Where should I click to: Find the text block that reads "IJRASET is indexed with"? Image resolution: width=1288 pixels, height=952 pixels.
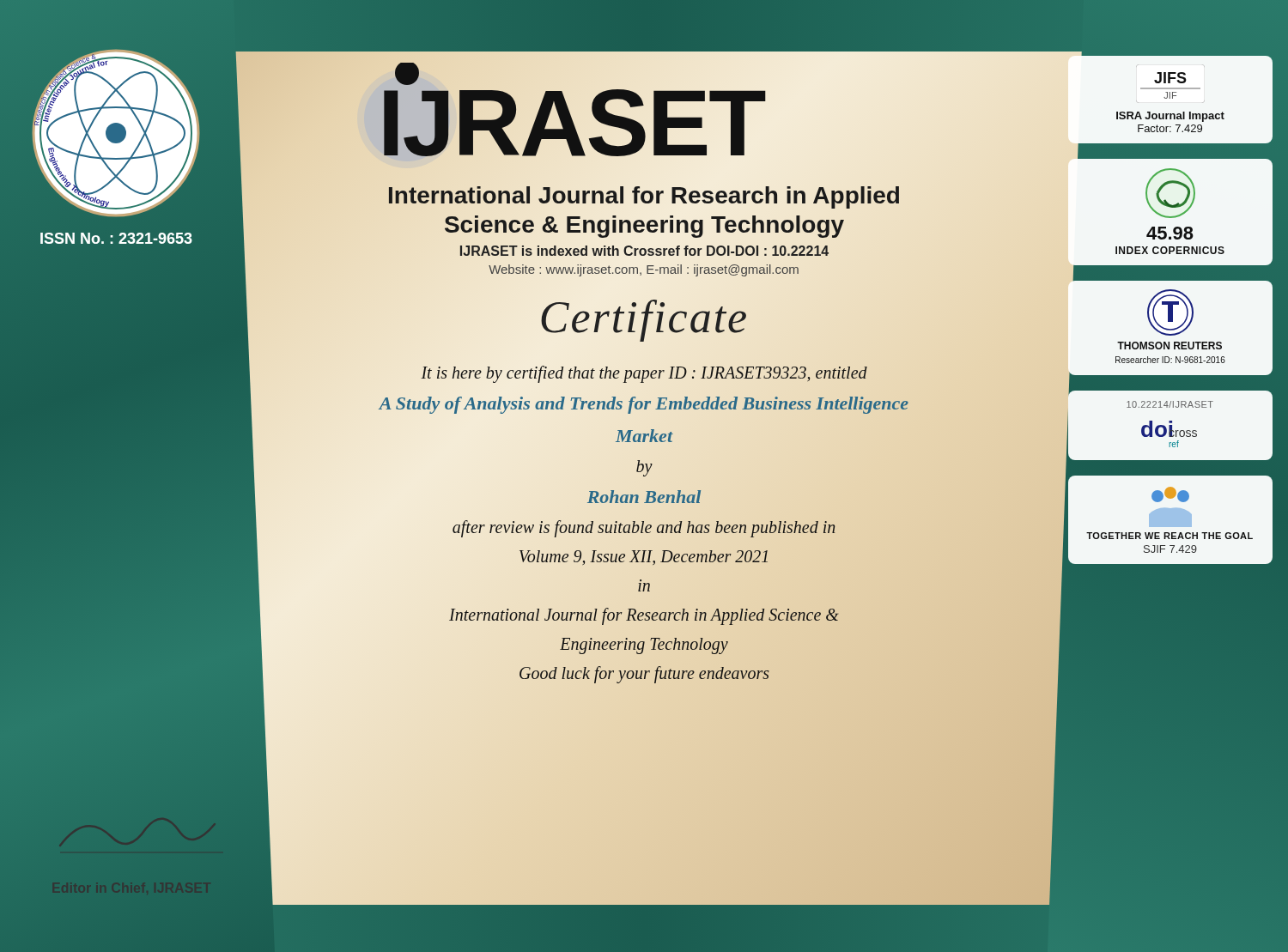[644, 251]
